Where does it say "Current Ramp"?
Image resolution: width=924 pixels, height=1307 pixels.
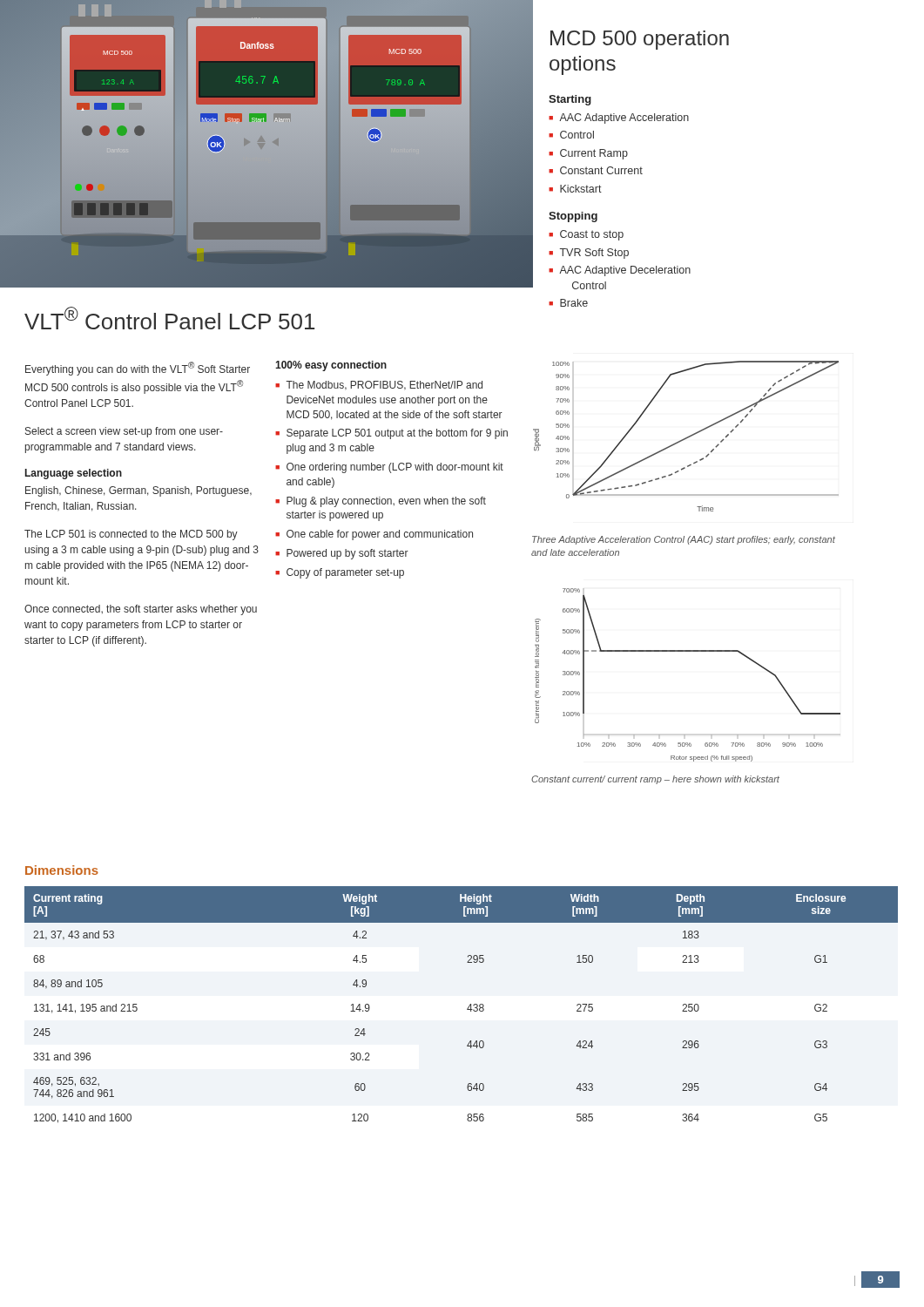pyautogui.click(x=594, y=153)
